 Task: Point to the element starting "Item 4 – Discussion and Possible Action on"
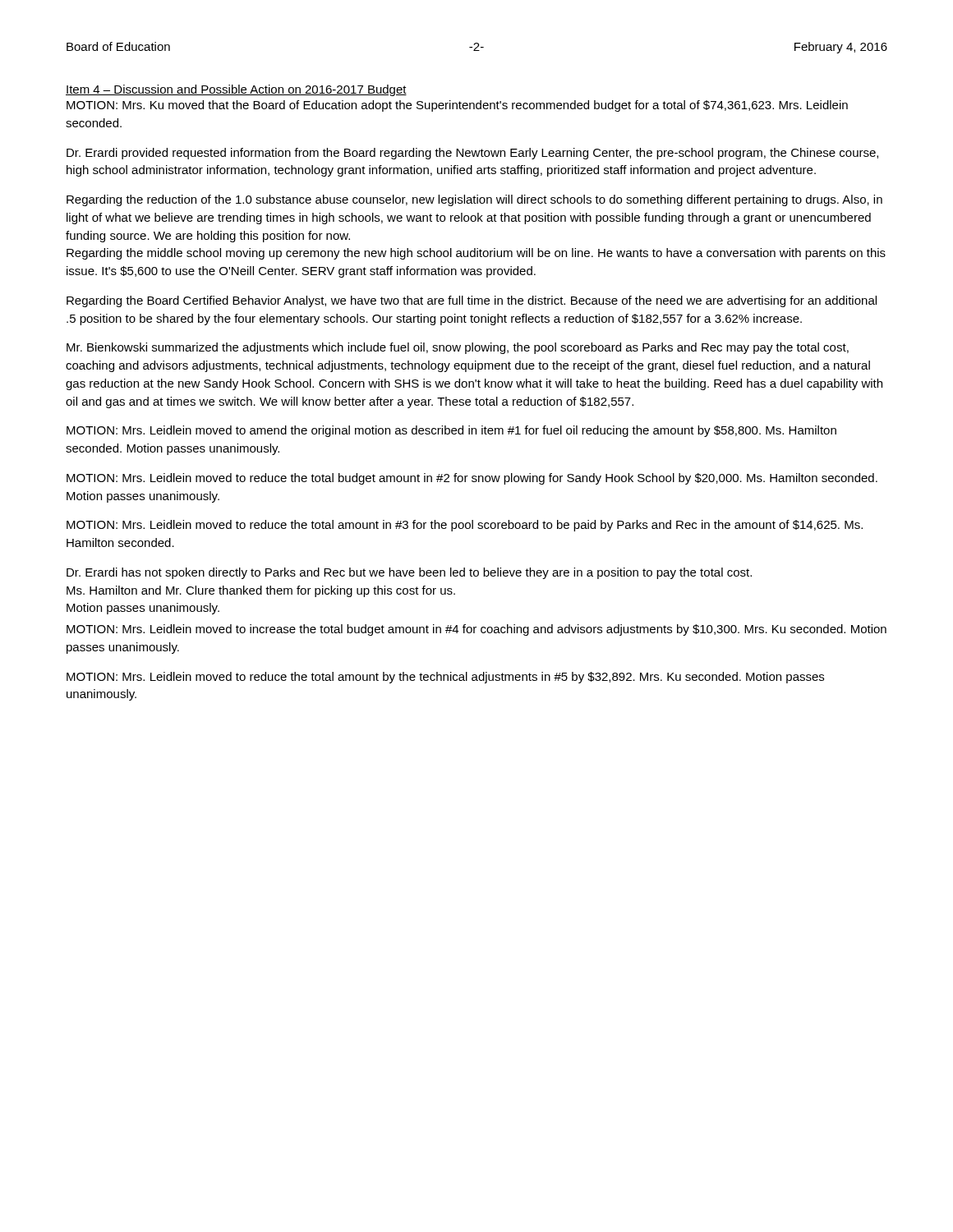coord(236,89)
